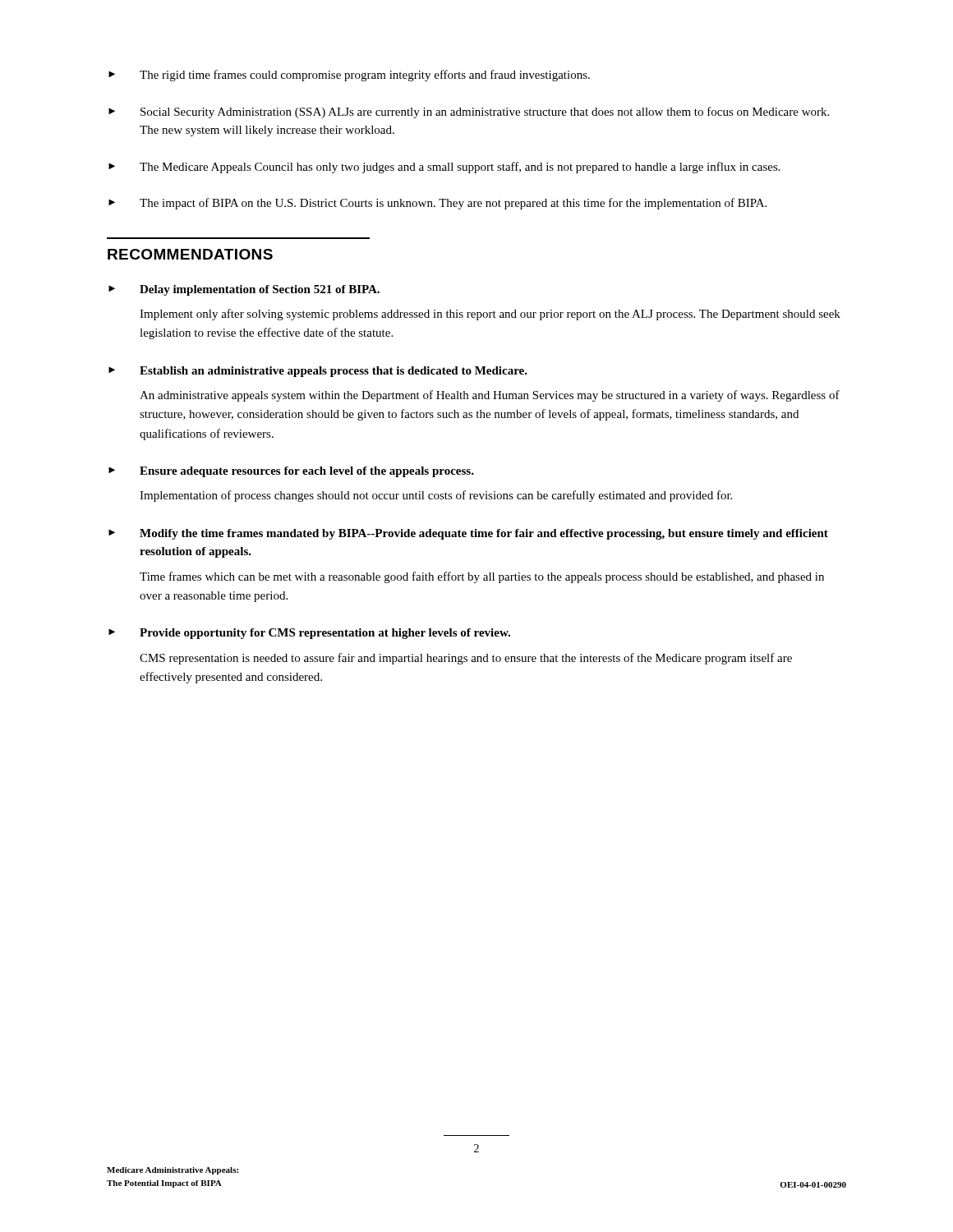Find the list item with the text "► Social Security Administration (SSA) ALJs are"

tap(476, 121)
